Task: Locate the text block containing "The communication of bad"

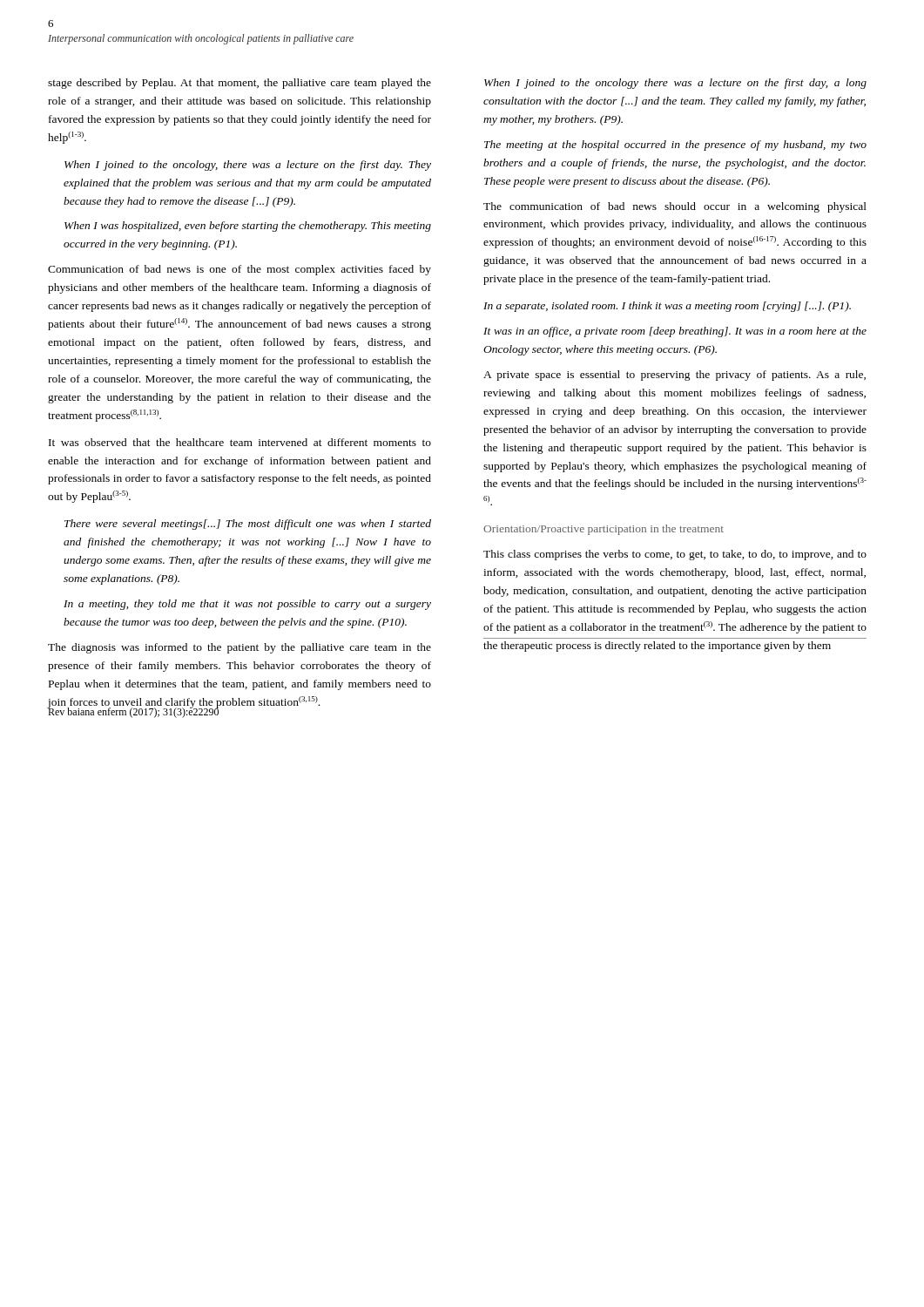Action: [675, 243]
